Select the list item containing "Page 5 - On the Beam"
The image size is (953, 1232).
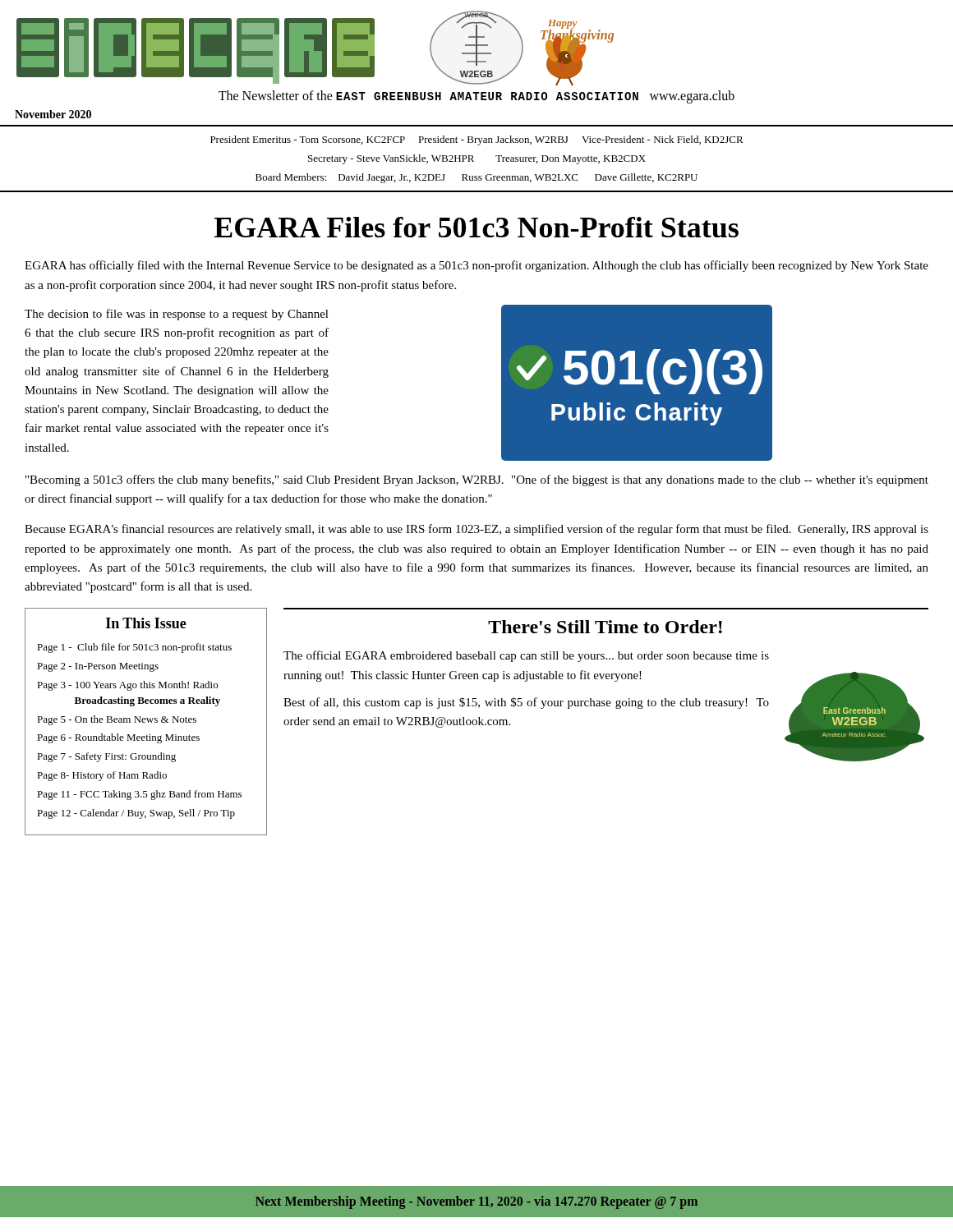(x=117, y=719)
